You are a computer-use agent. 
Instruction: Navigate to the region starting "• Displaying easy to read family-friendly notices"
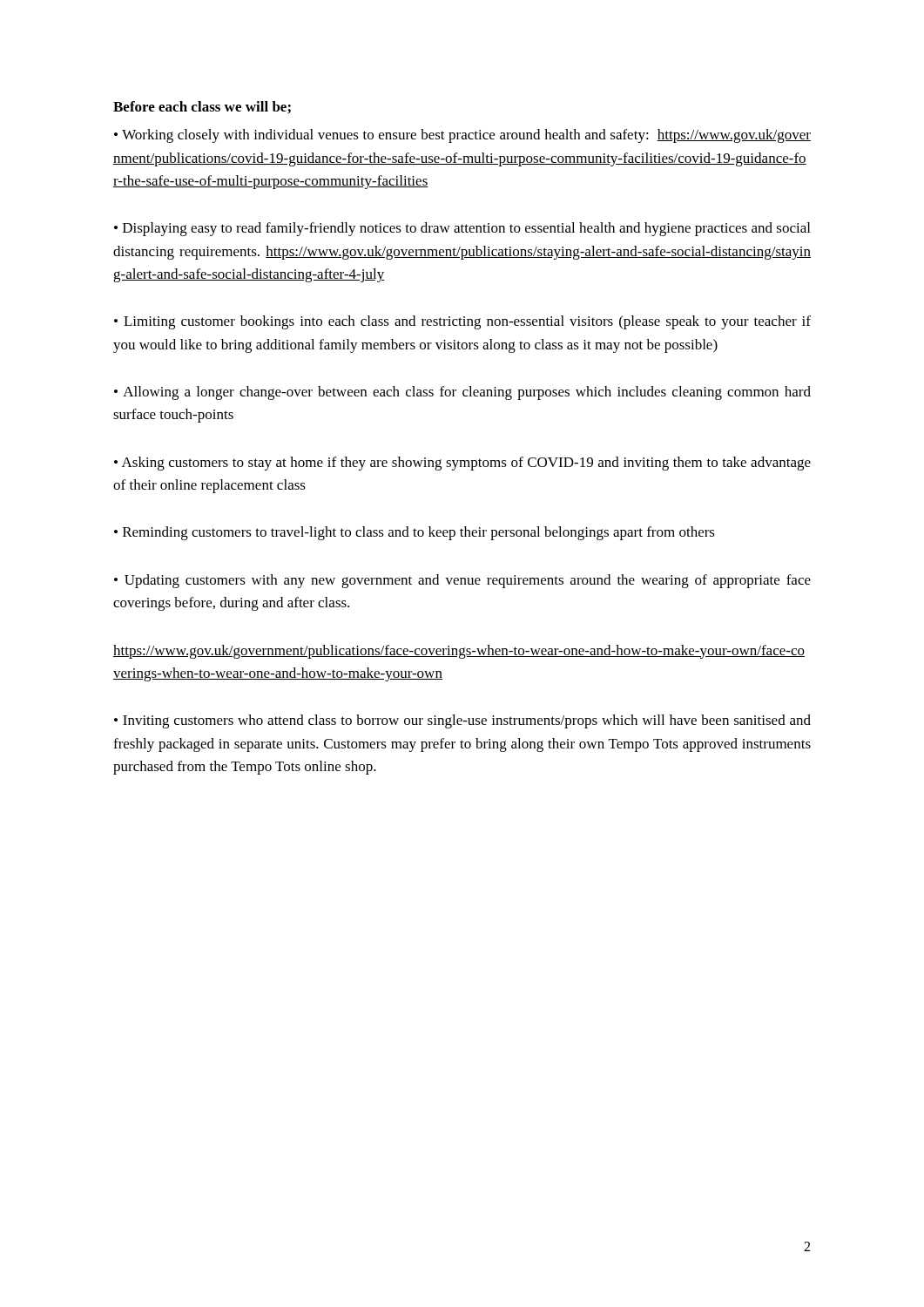[462, 251]
